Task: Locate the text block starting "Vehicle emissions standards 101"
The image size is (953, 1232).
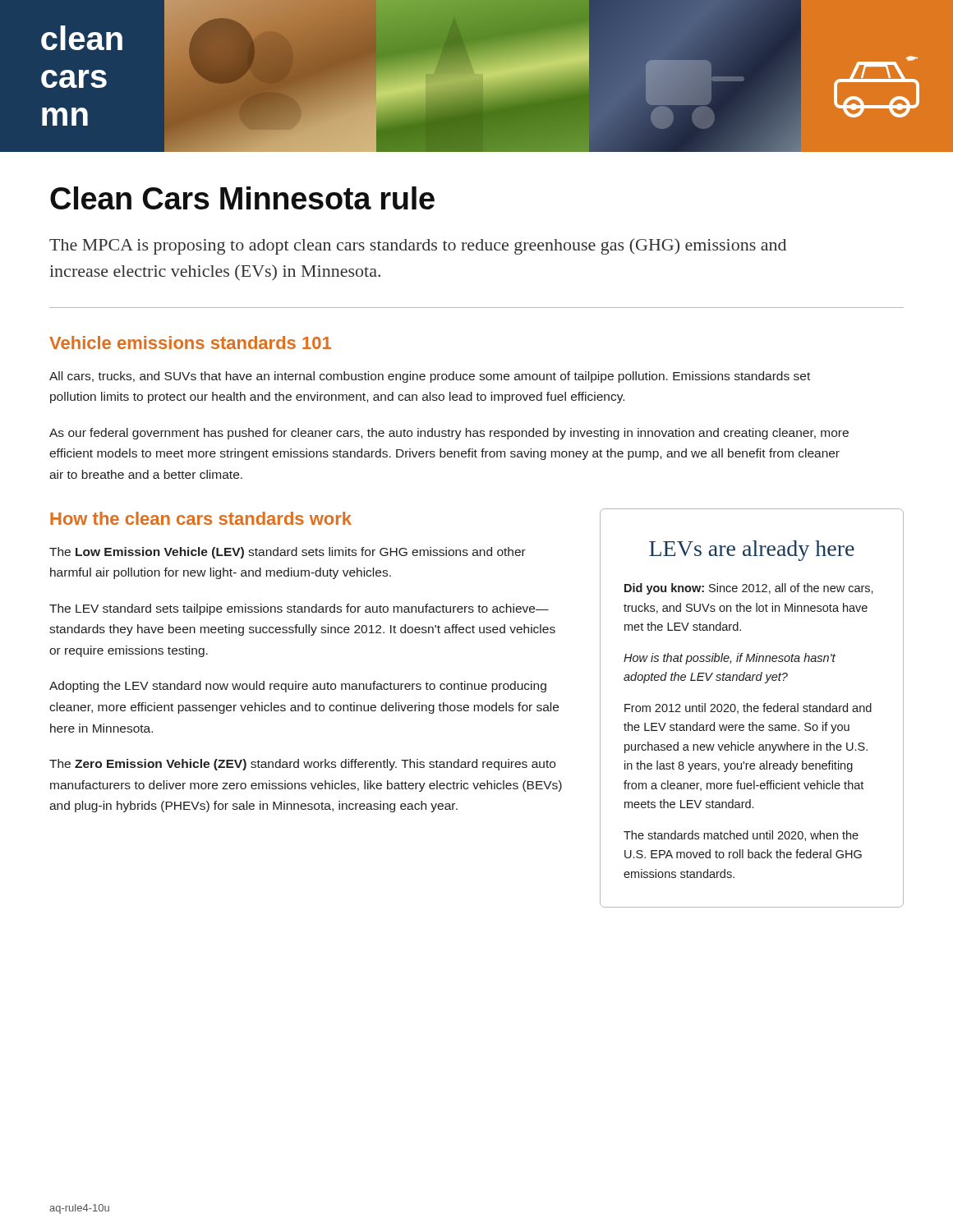Action: [x=190, y=343]
